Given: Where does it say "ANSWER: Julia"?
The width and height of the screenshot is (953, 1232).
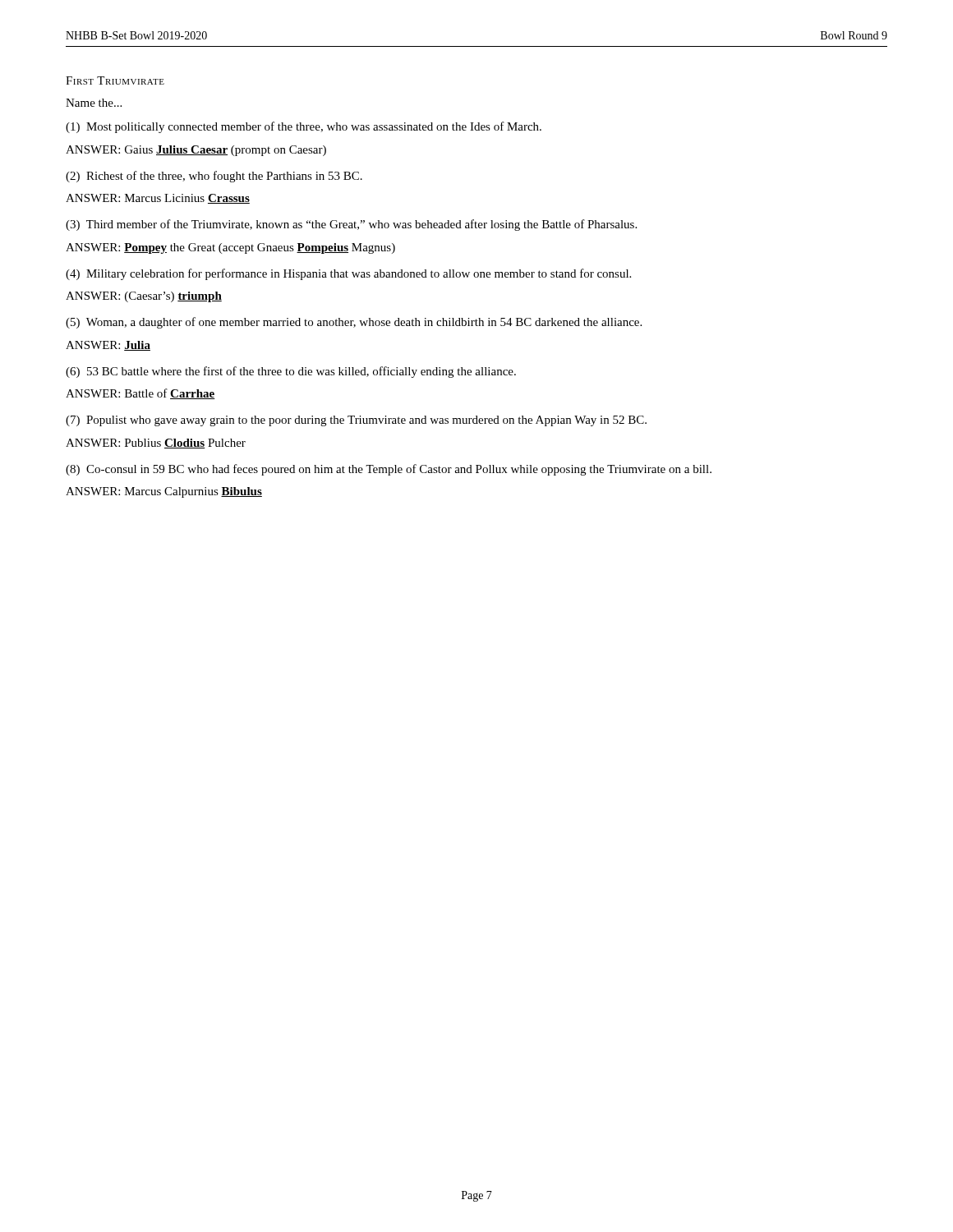Looking at the screenshot, I should click(108, 345).
